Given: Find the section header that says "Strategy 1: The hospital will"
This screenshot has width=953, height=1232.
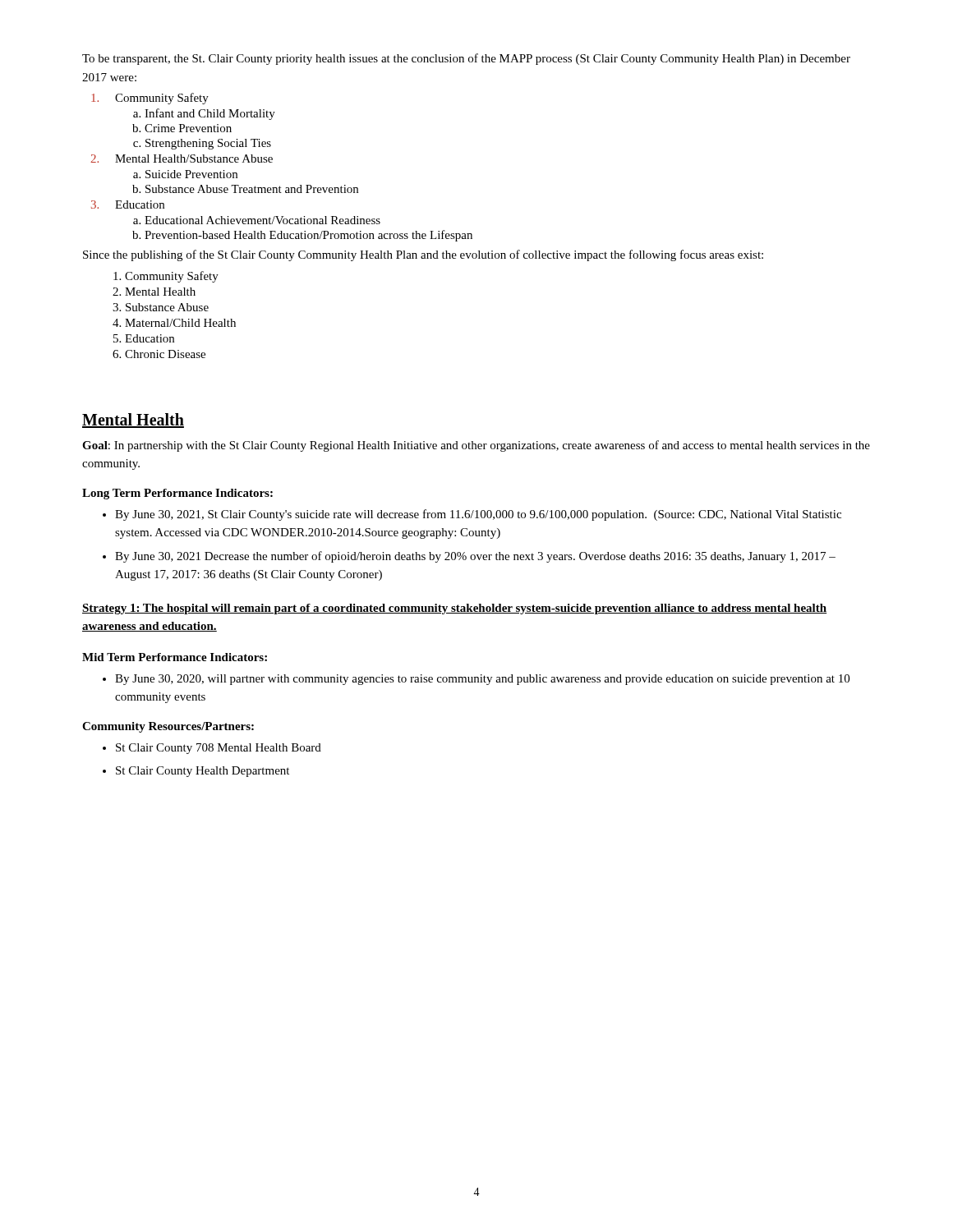Looking at the screenshot, I should (454, 617).
